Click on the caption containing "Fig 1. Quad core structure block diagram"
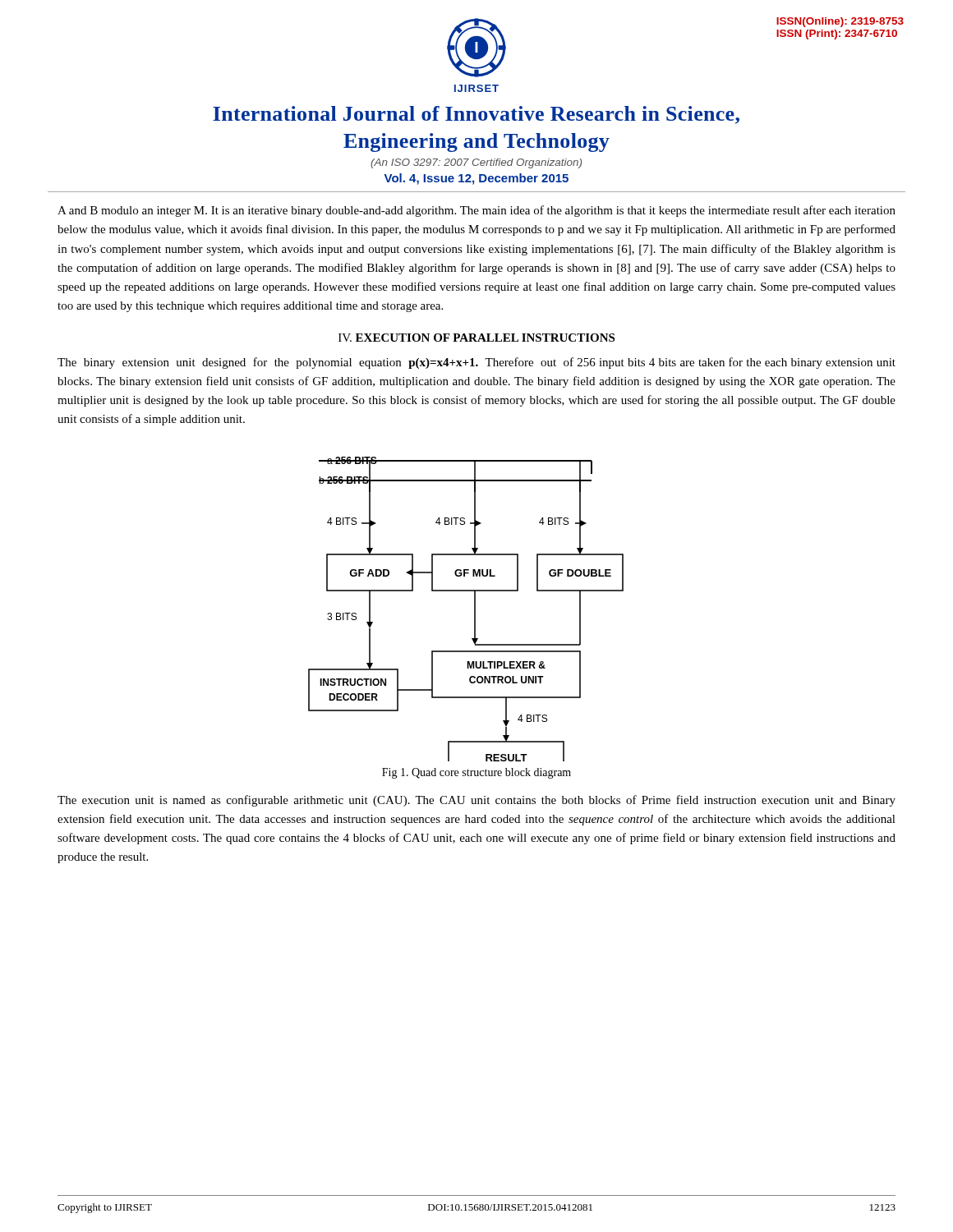Screen dimensions: 1232x953 click(476, 772)
